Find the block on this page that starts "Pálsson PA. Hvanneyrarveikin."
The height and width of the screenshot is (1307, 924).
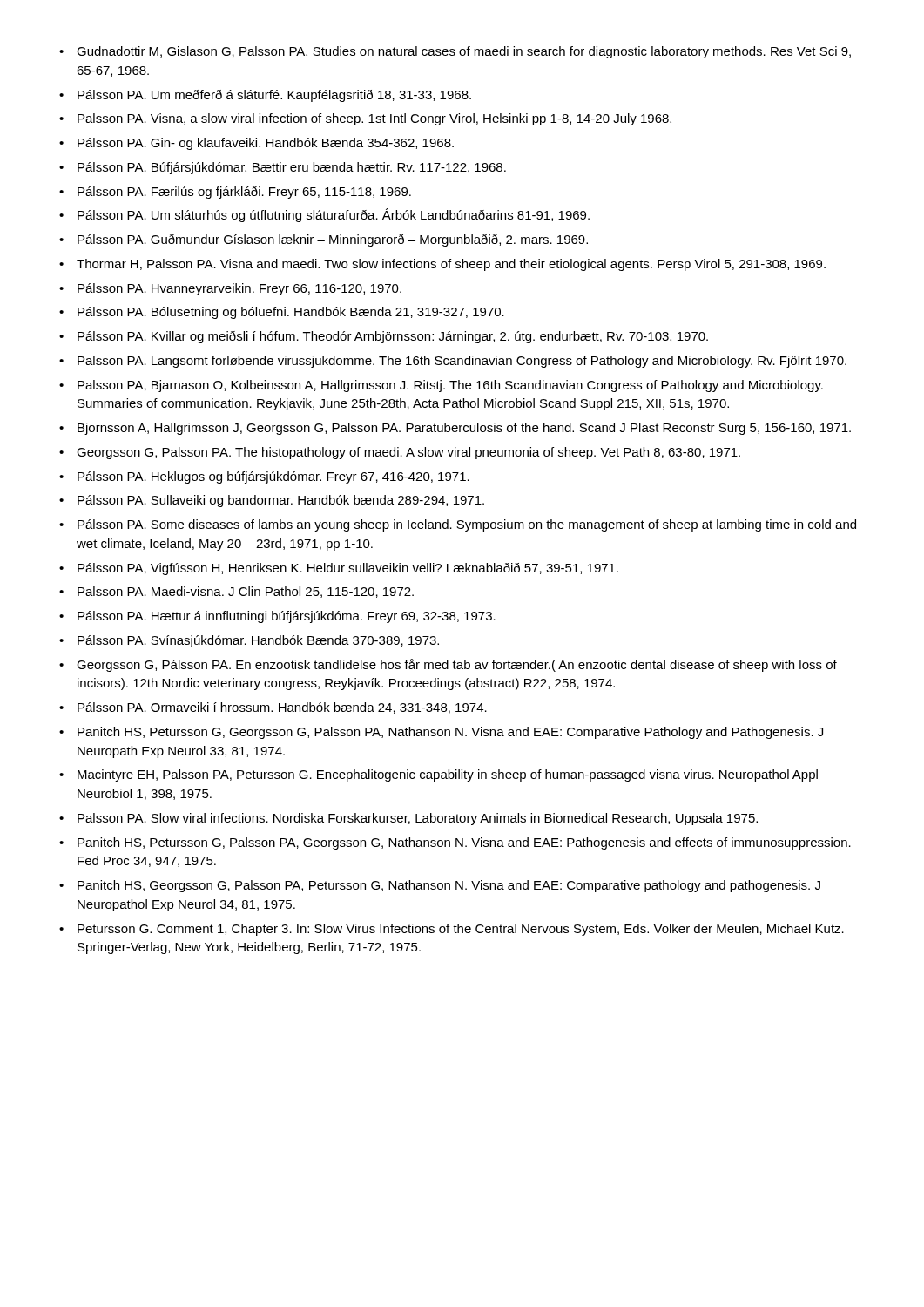240,288
